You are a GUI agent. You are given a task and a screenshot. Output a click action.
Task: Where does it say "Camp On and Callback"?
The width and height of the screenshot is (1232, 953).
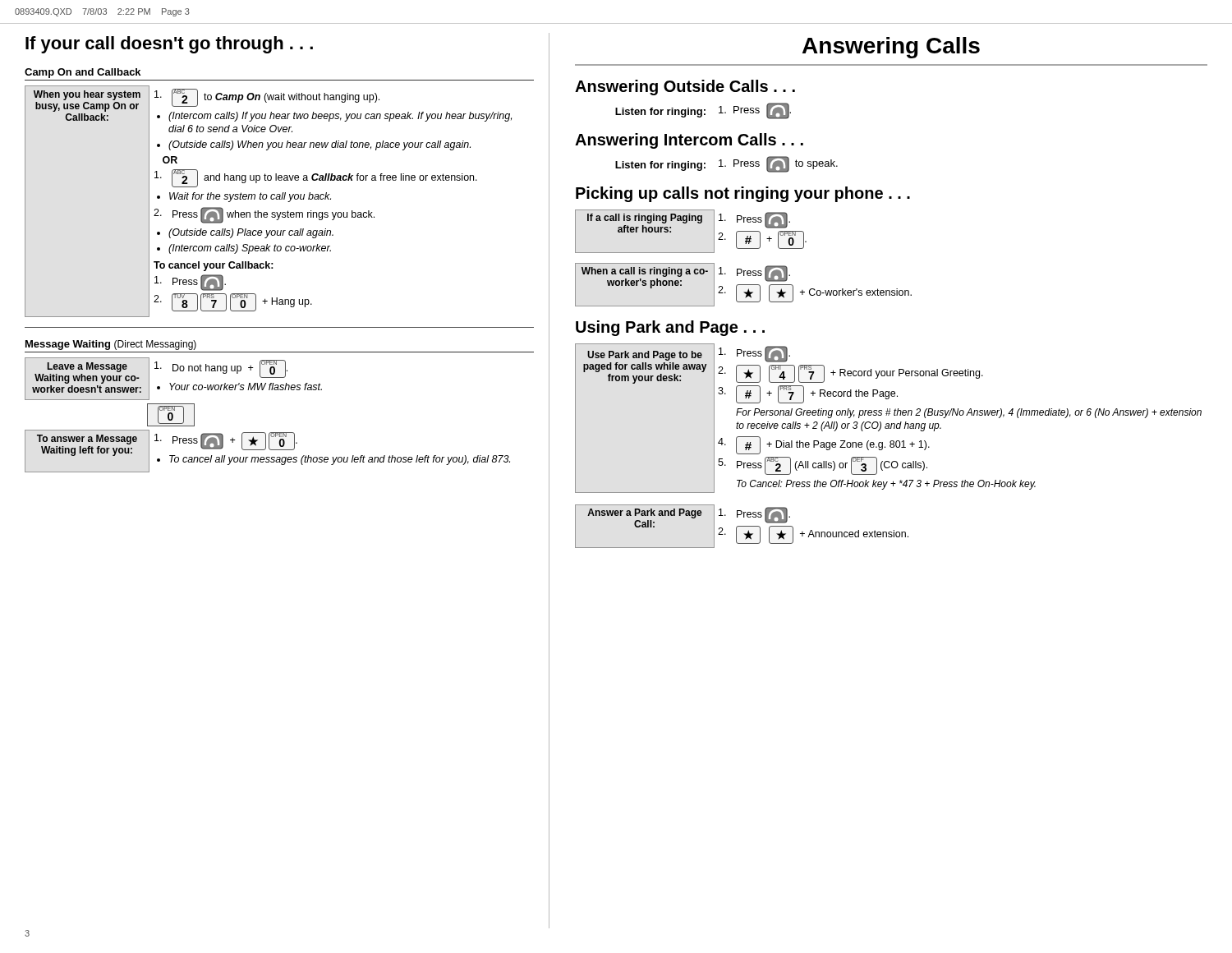[83, 72]
